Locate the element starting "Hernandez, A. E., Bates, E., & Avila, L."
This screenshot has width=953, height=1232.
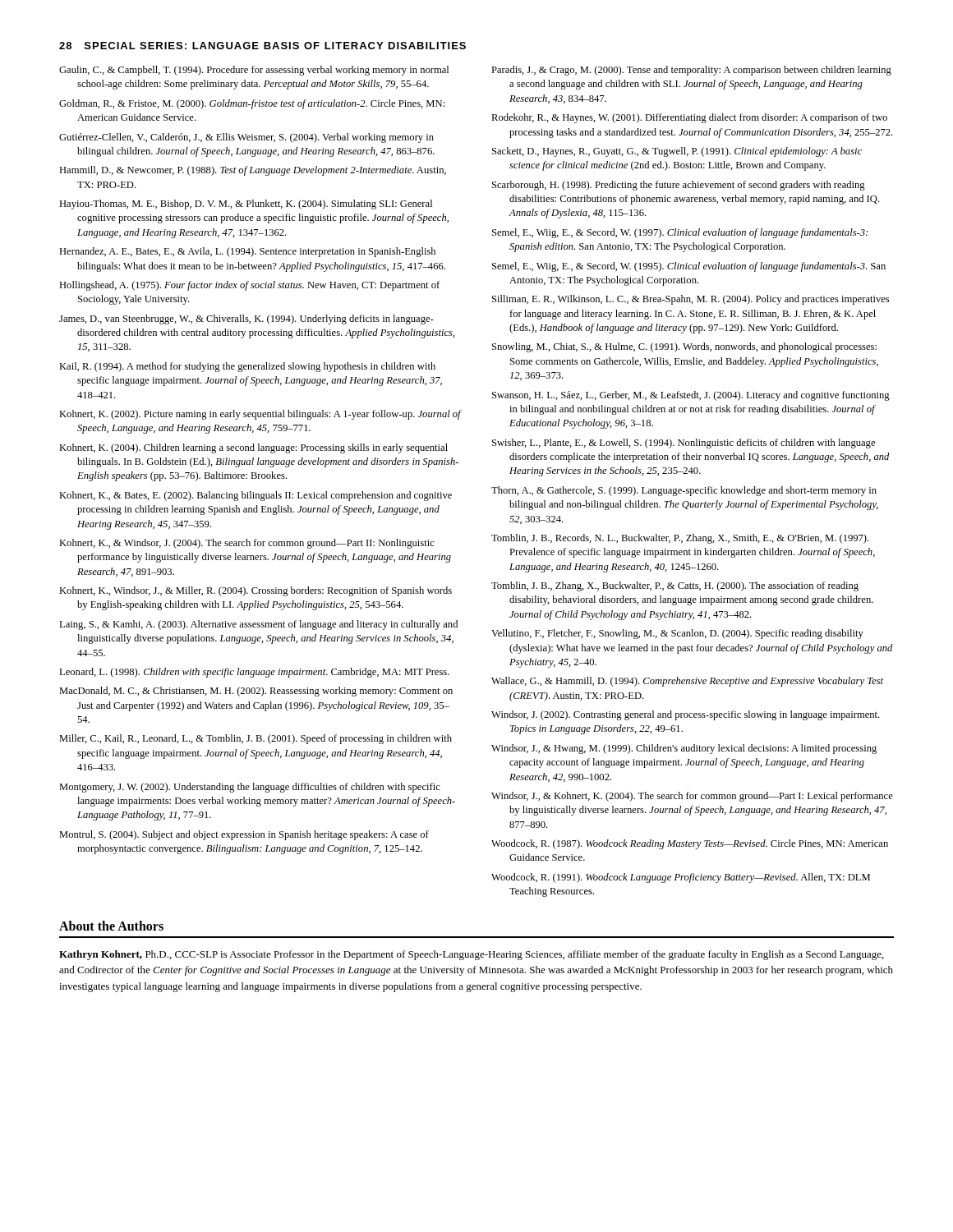253,259
